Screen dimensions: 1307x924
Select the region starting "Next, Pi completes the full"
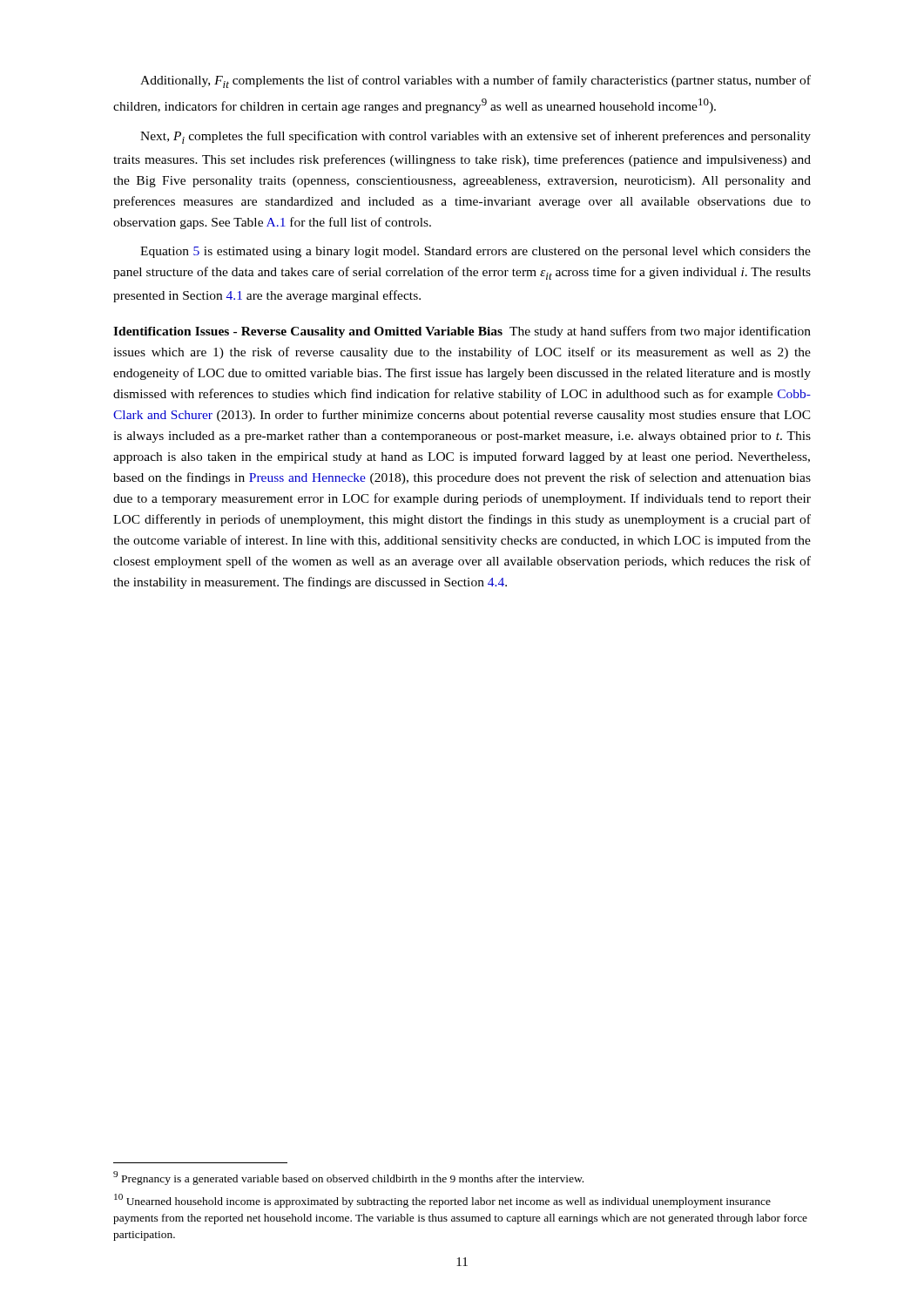tap(462, 179)
